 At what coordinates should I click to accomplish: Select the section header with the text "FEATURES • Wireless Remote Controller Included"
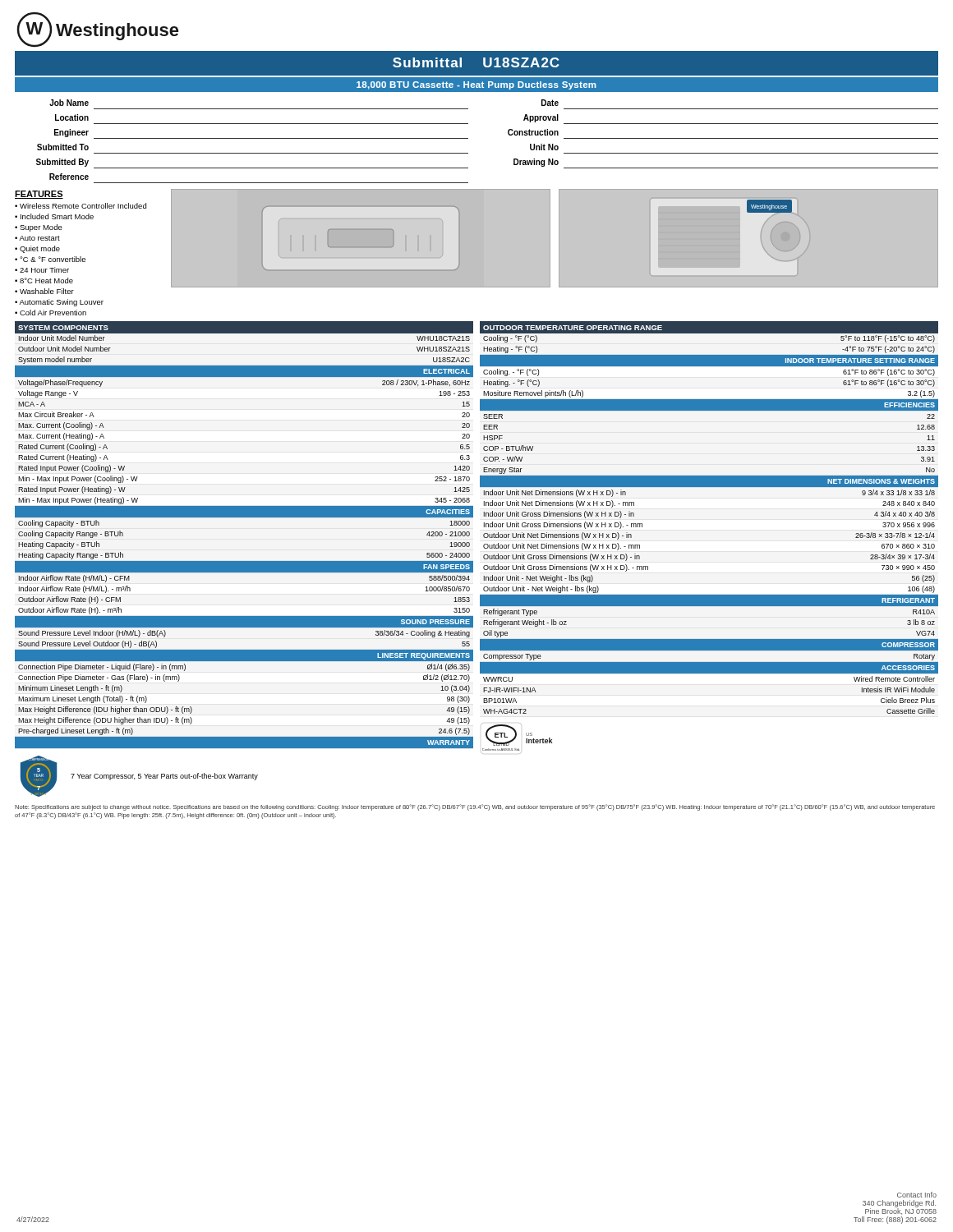click(89, 253)
